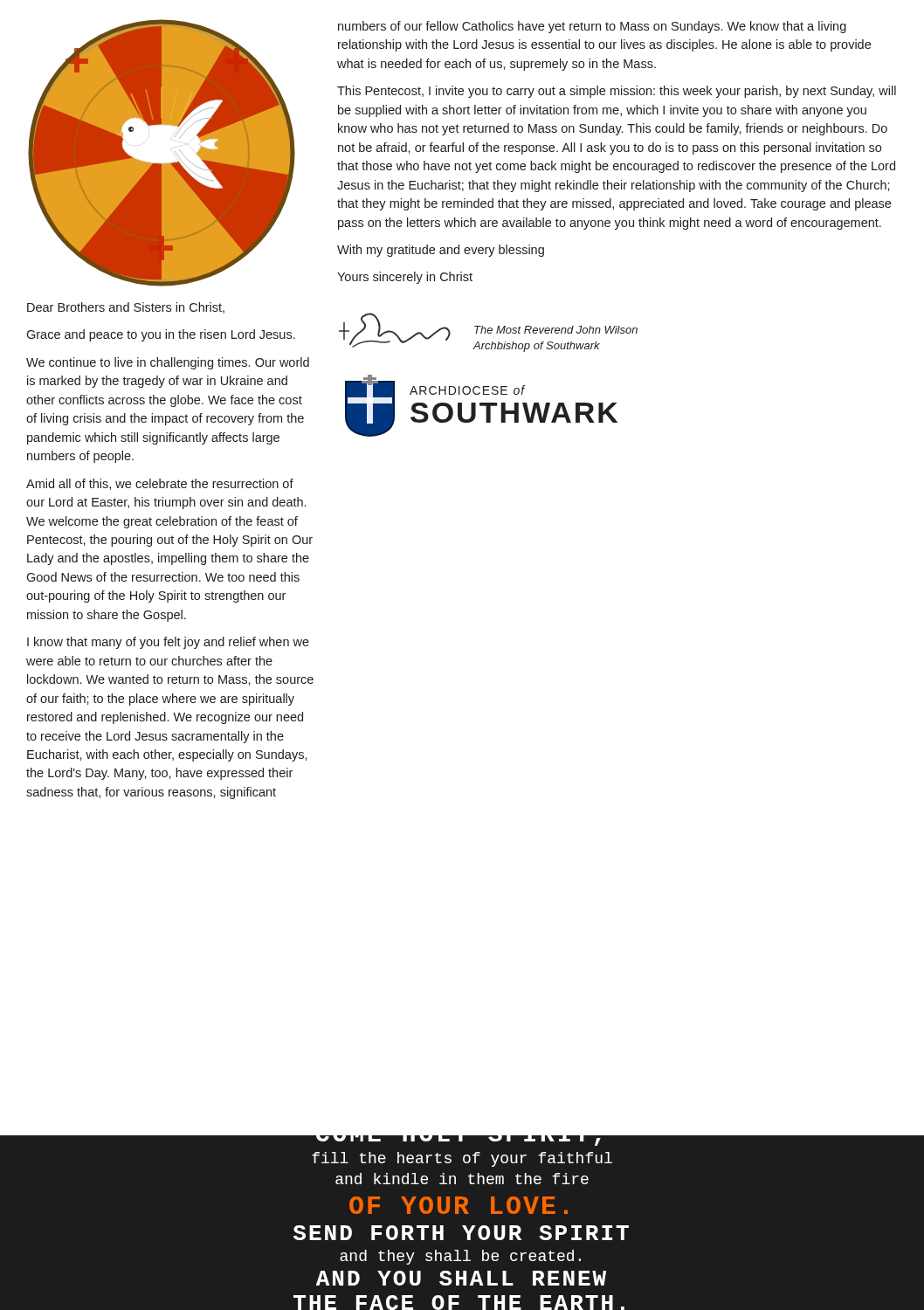Screen dimensions: 1310x924
Task: Find the passage starting "Grace and peace to"
Action: [x=161, y=335]
